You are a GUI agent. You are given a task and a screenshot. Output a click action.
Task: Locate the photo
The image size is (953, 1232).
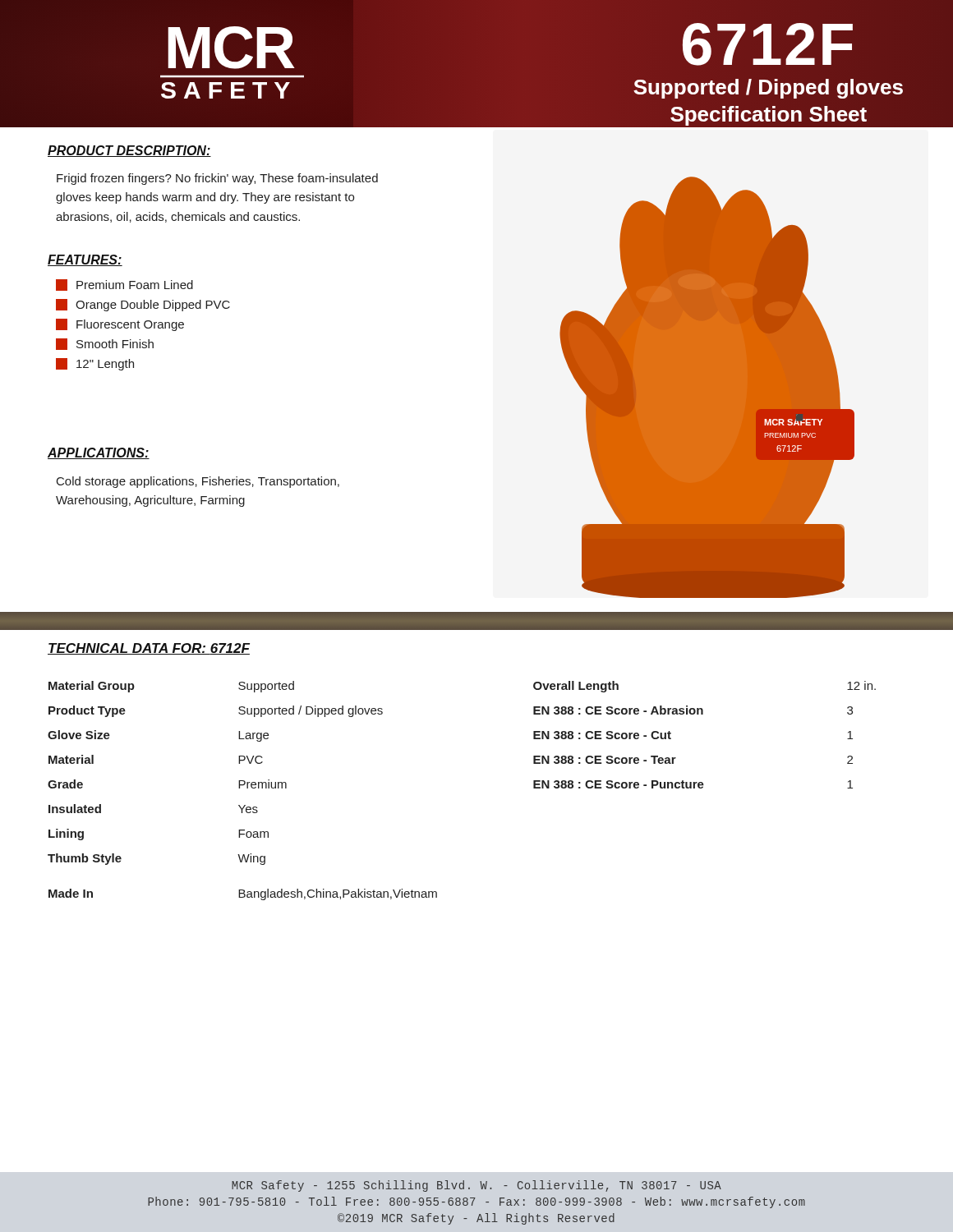[x=711, y=364]
